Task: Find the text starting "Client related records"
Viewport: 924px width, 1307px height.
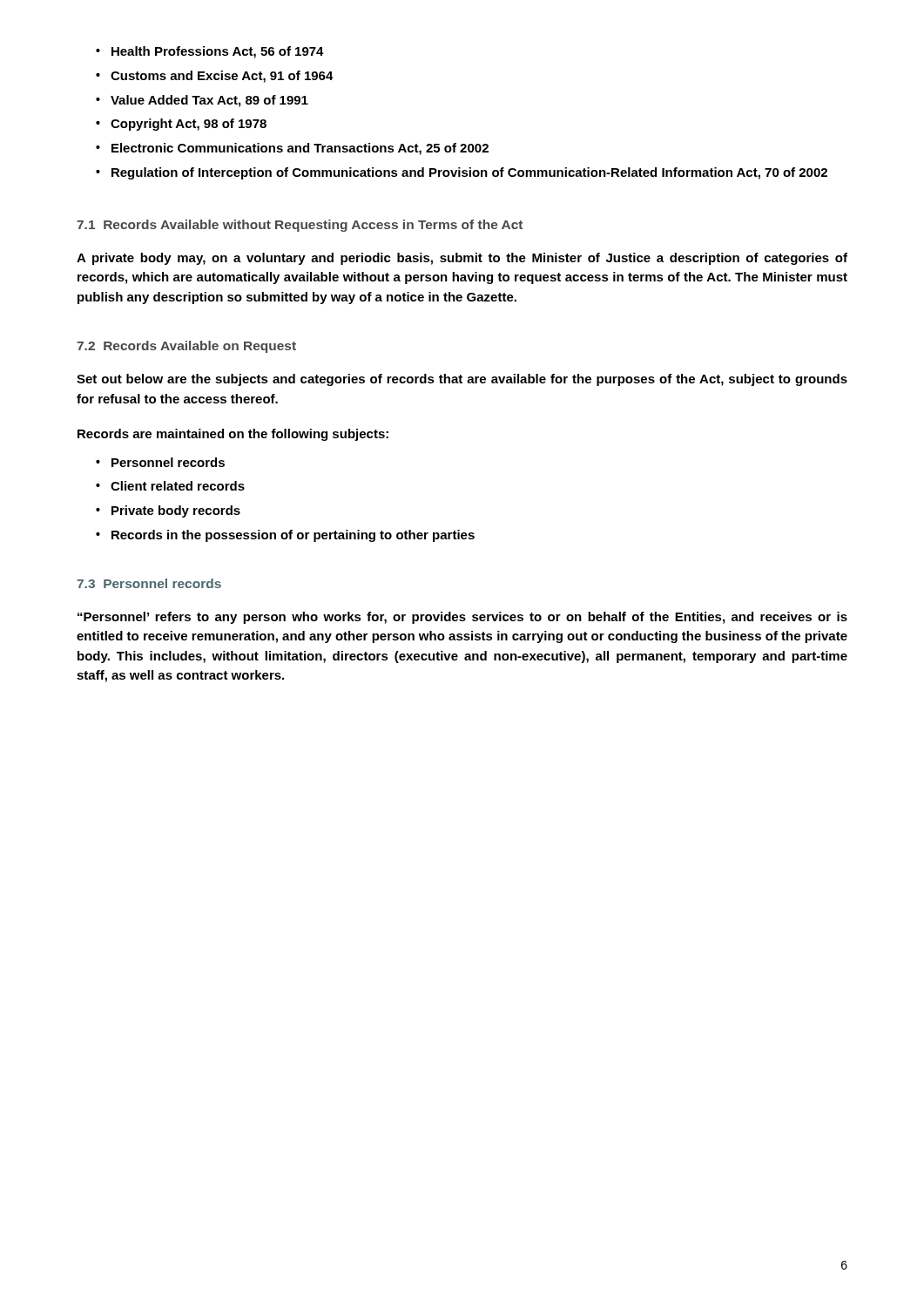Action: click(178, 486)
